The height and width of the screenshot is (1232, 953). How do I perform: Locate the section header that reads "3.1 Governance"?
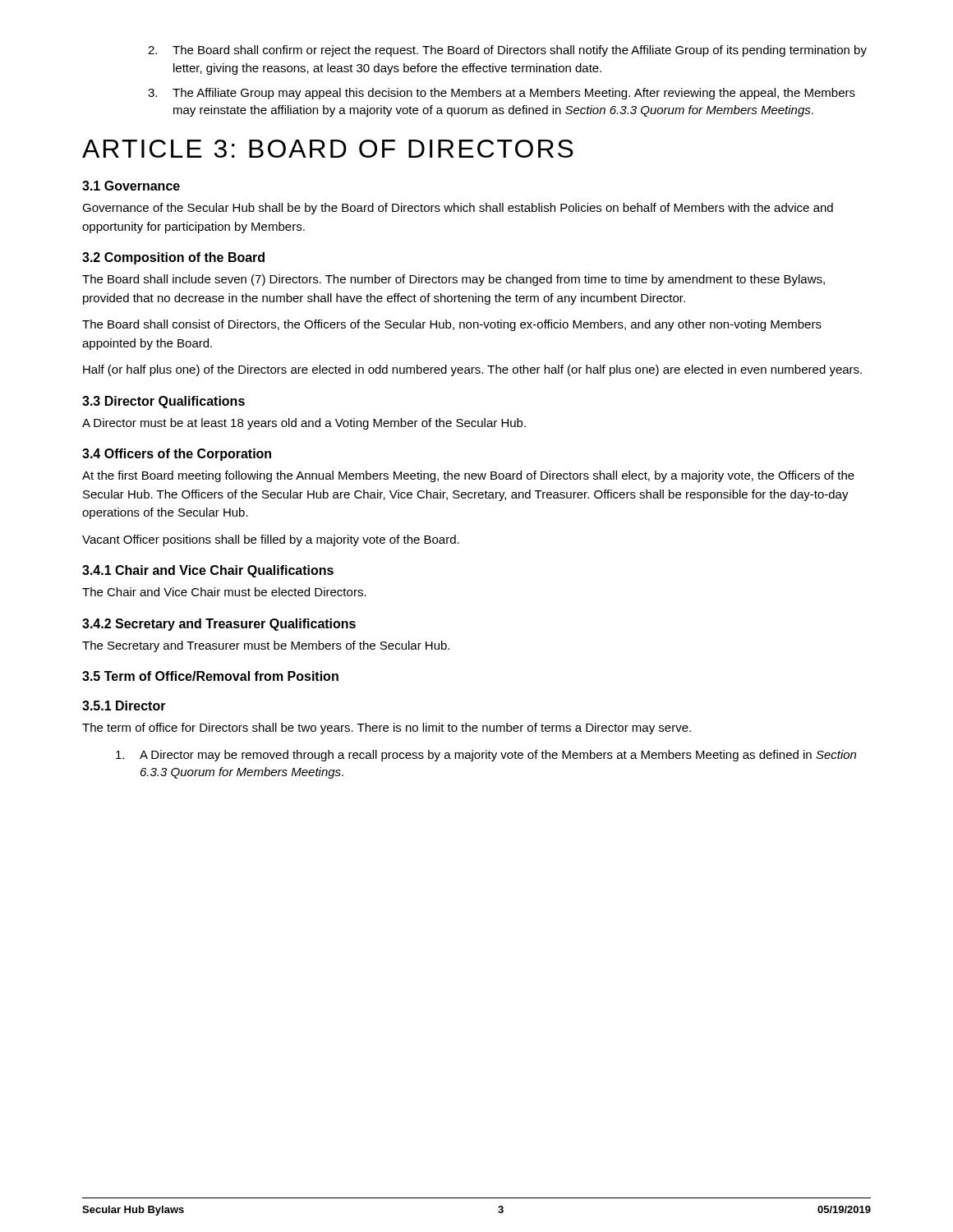point(131,186)
